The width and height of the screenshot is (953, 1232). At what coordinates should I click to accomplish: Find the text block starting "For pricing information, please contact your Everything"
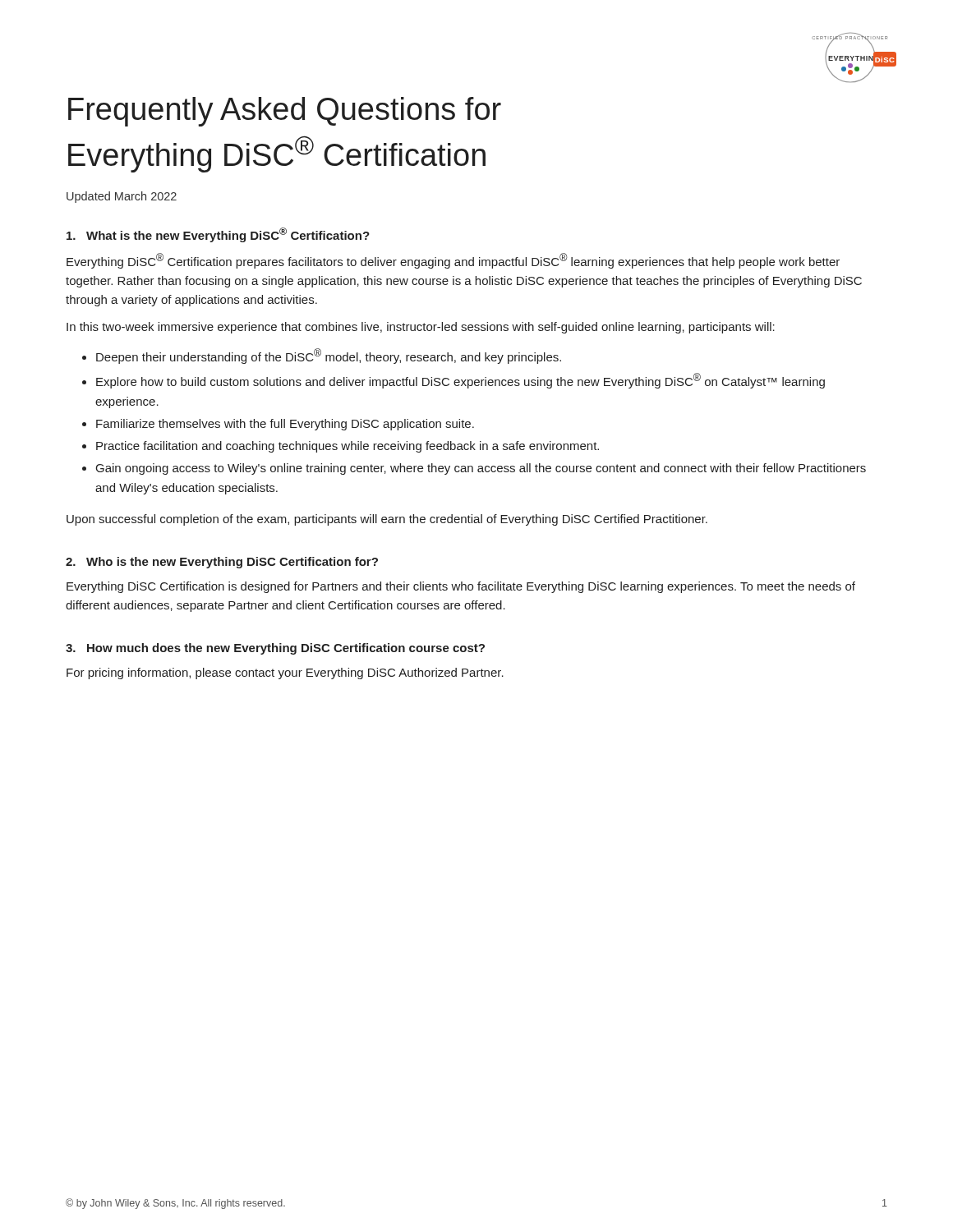tap(285, 673)
